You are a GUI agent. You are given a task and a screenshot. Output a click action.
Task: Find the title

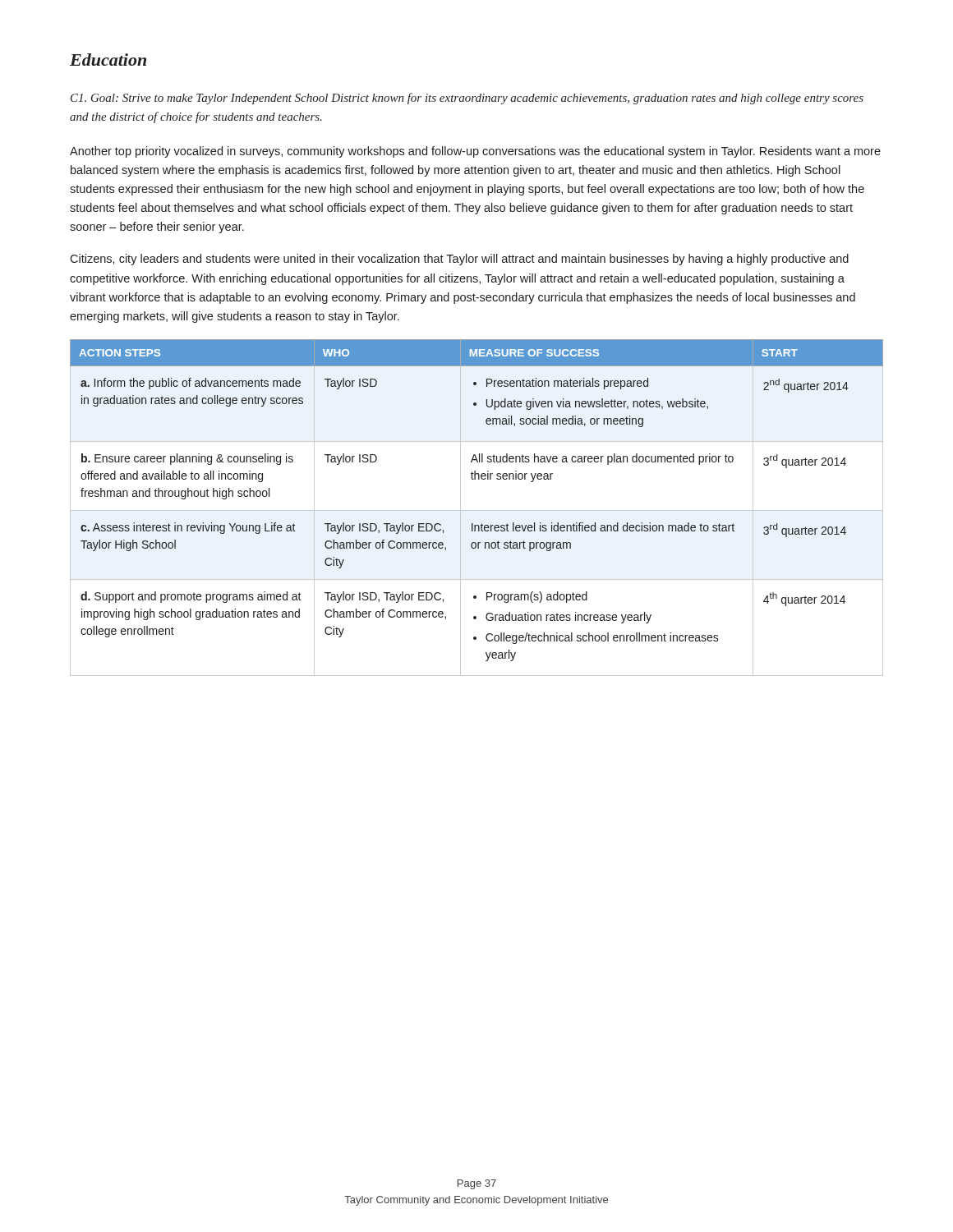tap(108, 60)
